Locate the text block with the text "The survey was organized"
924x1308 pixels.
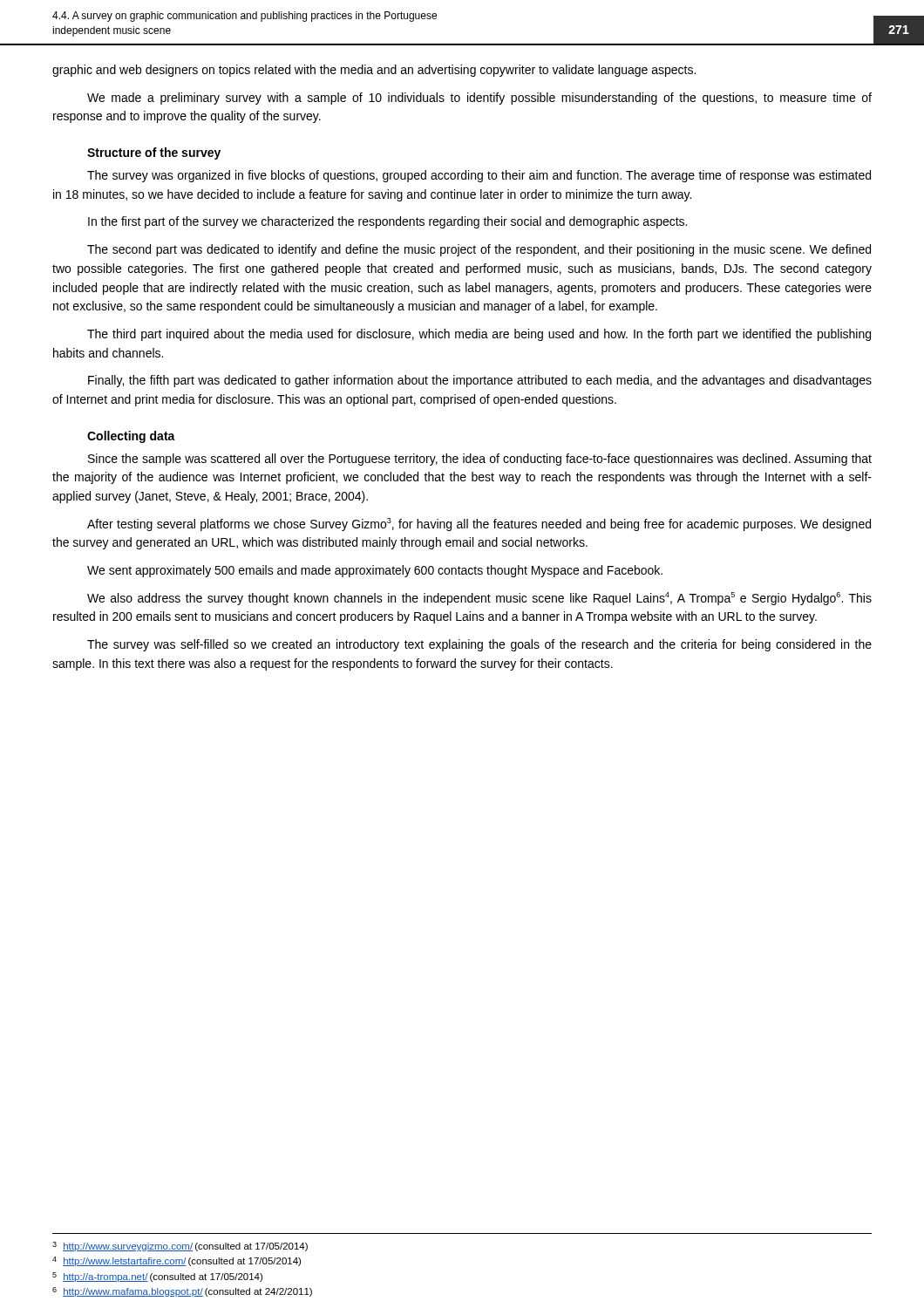(462, 186)
